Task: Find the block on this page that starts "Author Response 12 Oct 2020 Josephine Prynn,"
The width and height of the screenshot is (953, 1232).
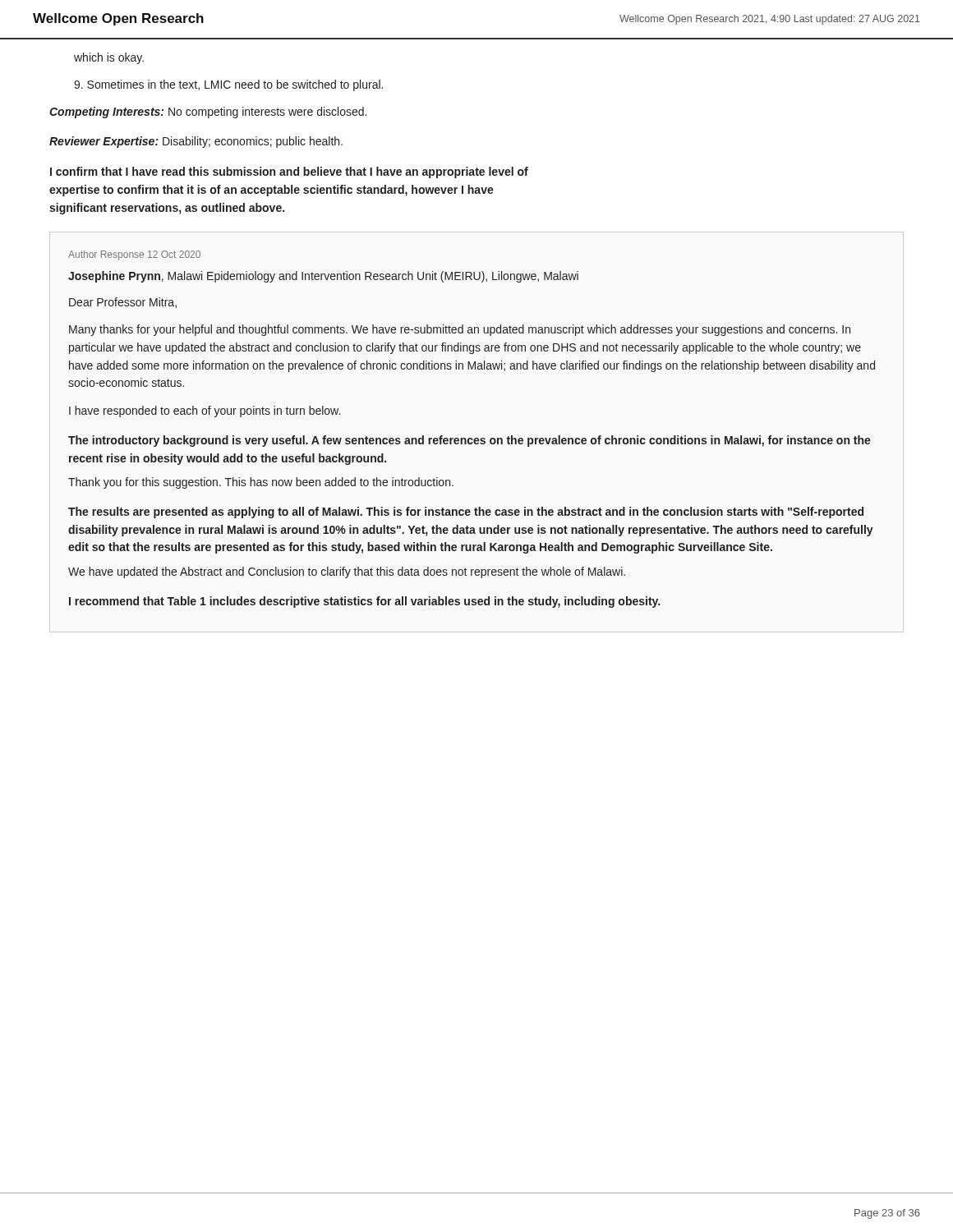Action: click(476, 429)
